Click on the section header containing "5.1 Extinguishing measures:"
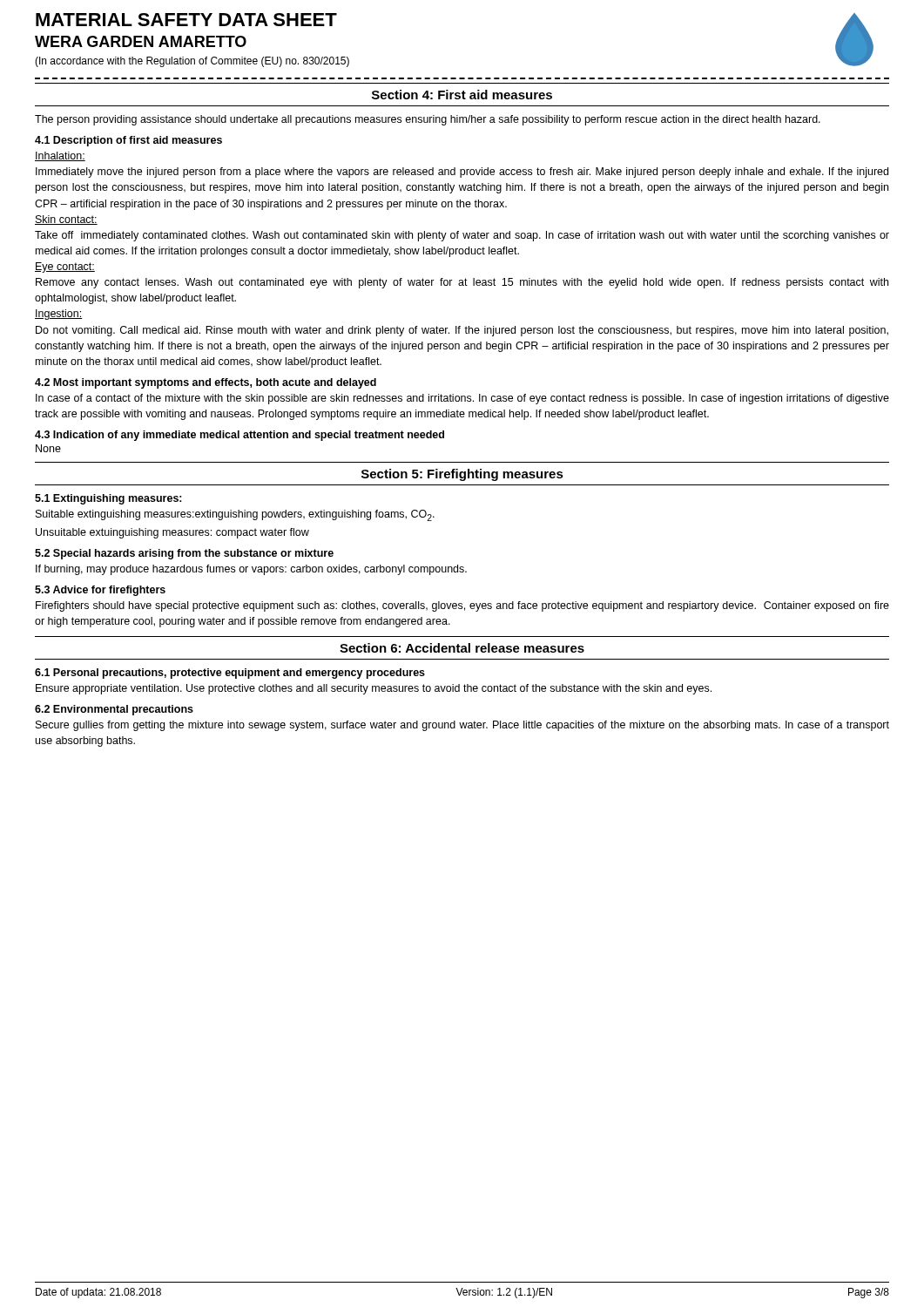Viewport: 924px width, 1307px height. pos(109,499)
